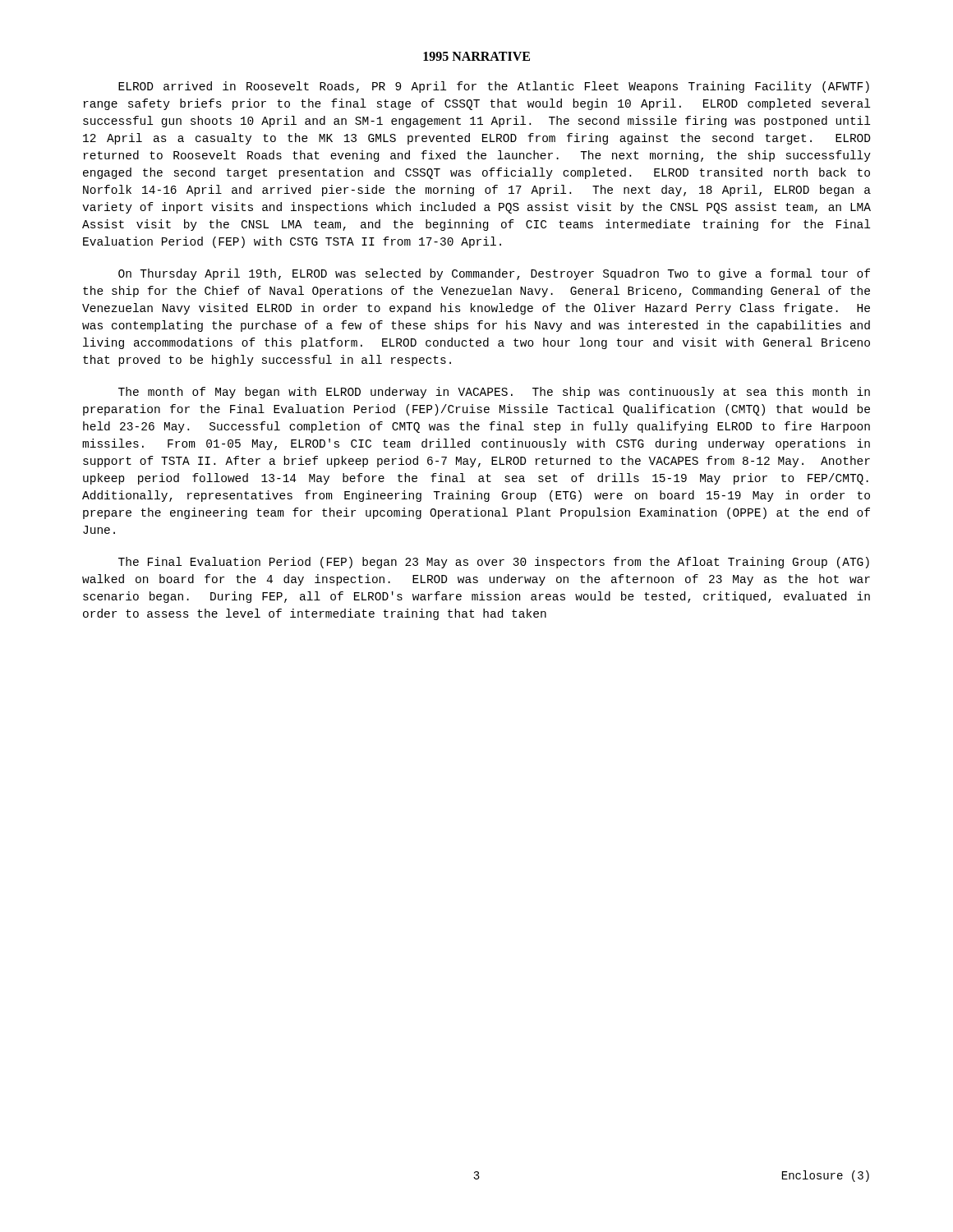
Task: Find the text block containing "The month of May began with"
Action: 476,462
